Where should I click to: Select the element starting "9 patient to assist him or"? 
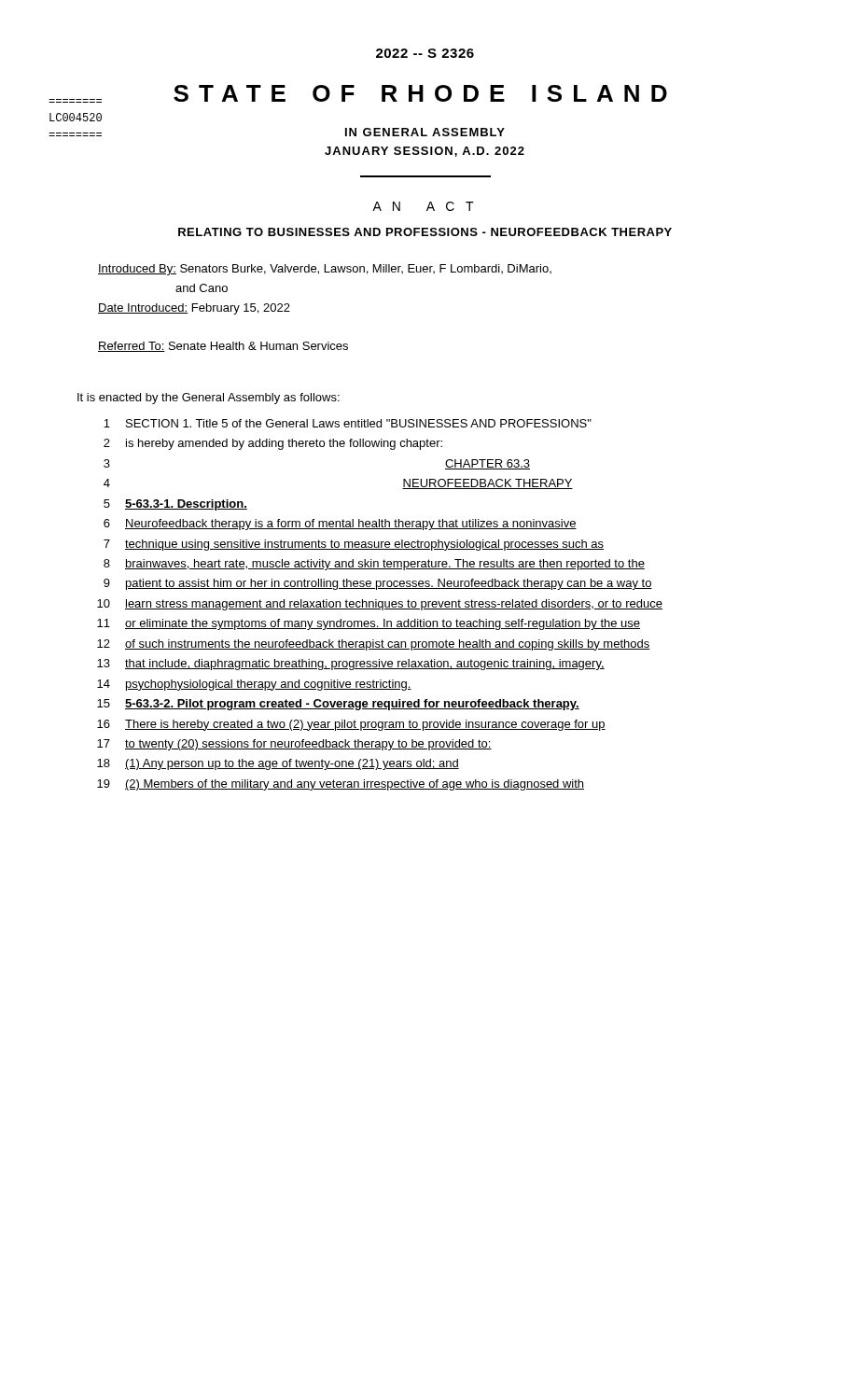tap(463, 584)
